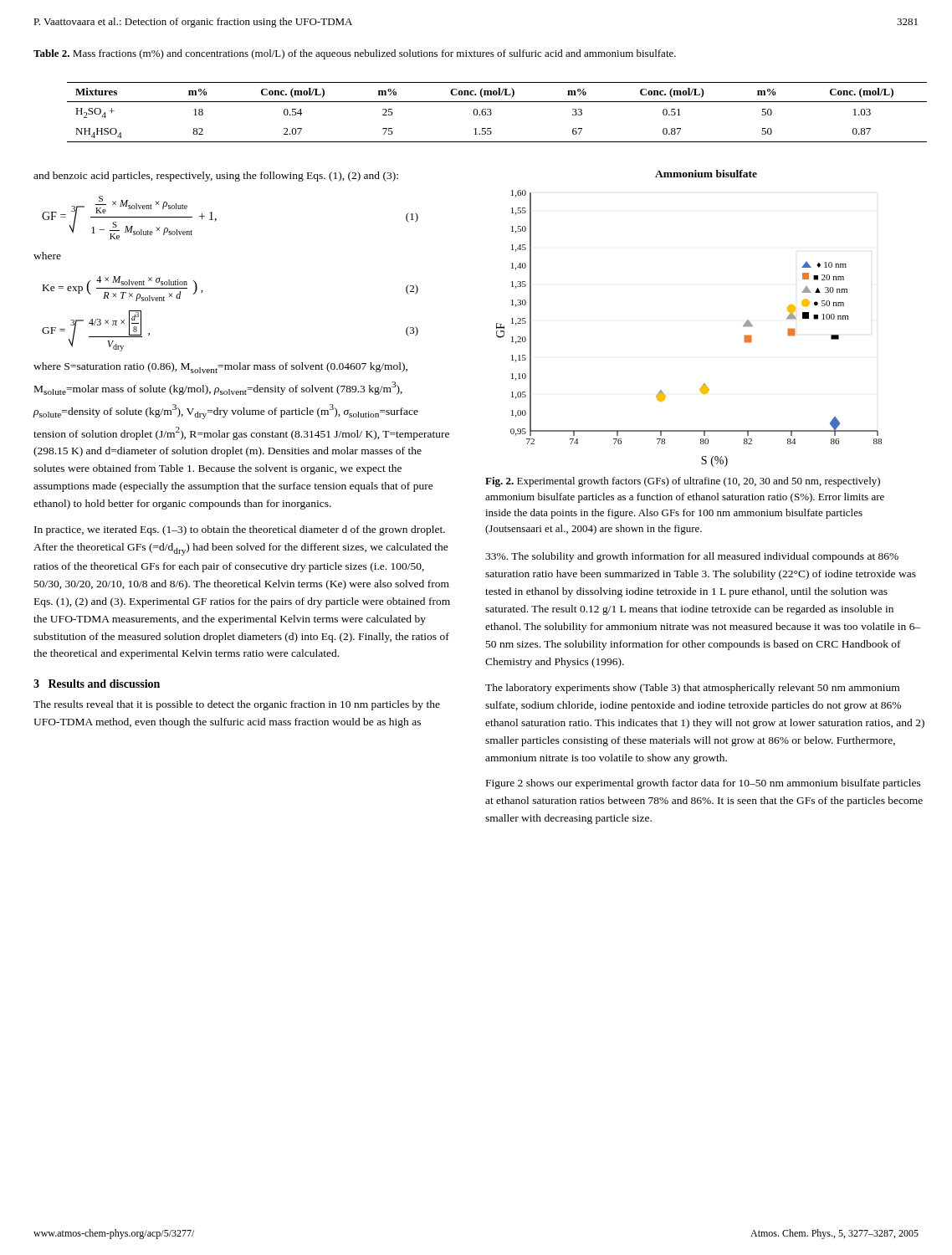Locate the element starting "GF = 3 4/3 × π"
The image size is (952, 1255).
point(75,331)
